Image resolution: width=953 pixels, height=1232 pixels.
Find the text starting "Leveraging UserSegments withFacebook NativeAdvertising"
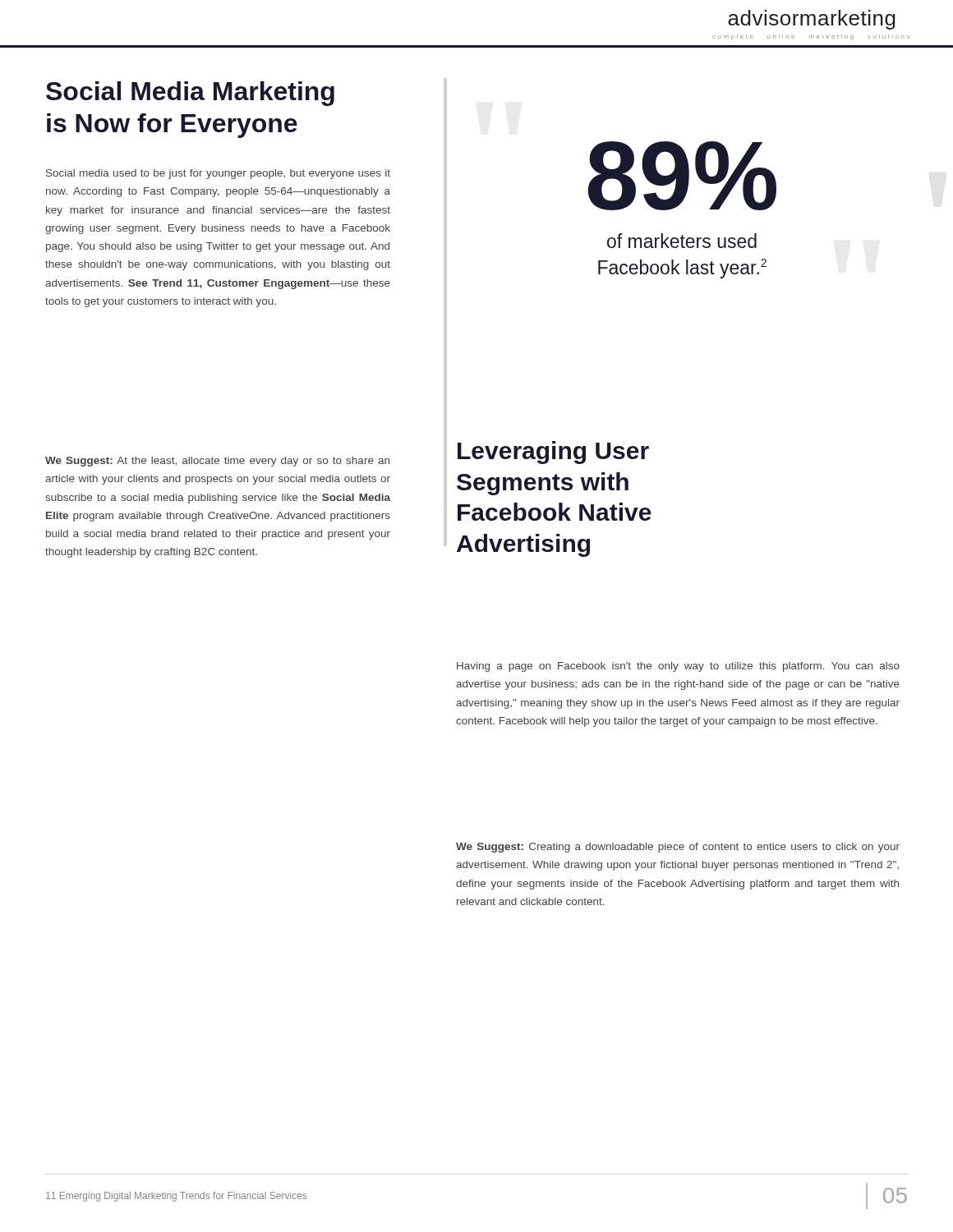(553, 453)
